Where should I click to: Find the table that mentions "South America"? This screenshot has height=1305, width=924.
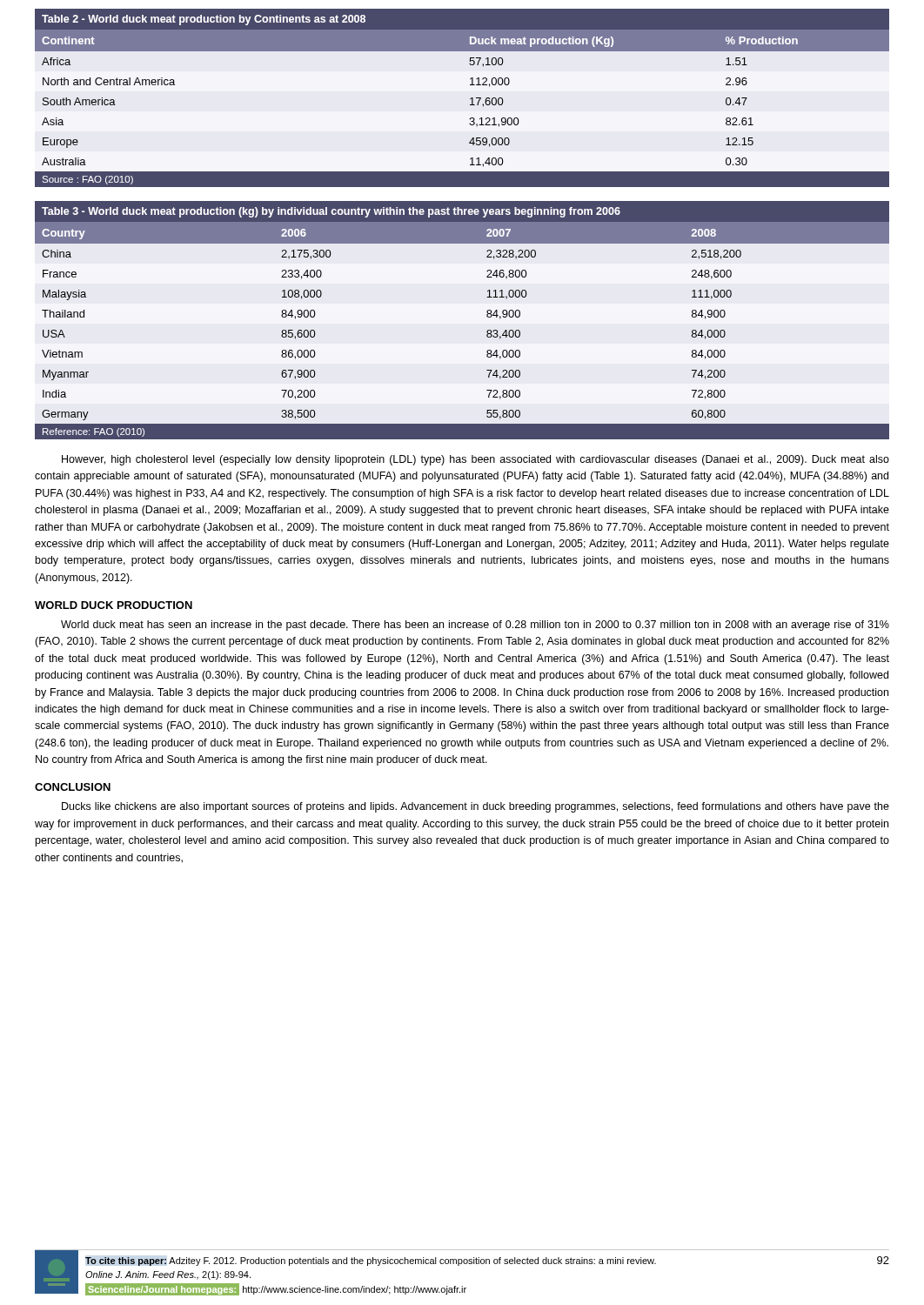(x=462, y=98)
